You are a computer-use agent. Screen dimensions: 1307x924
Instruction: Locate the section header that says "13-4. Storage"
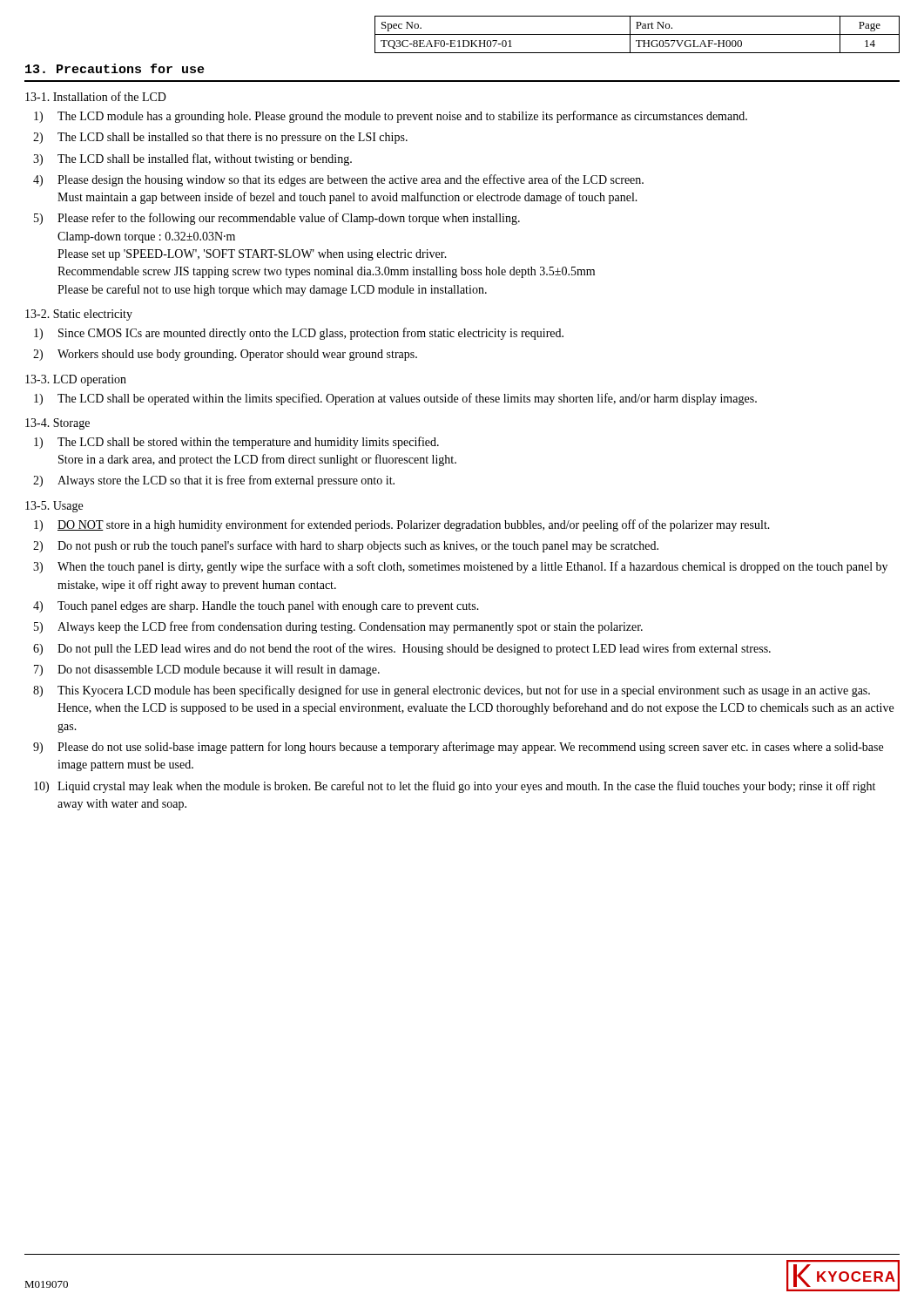pos(57,423)
